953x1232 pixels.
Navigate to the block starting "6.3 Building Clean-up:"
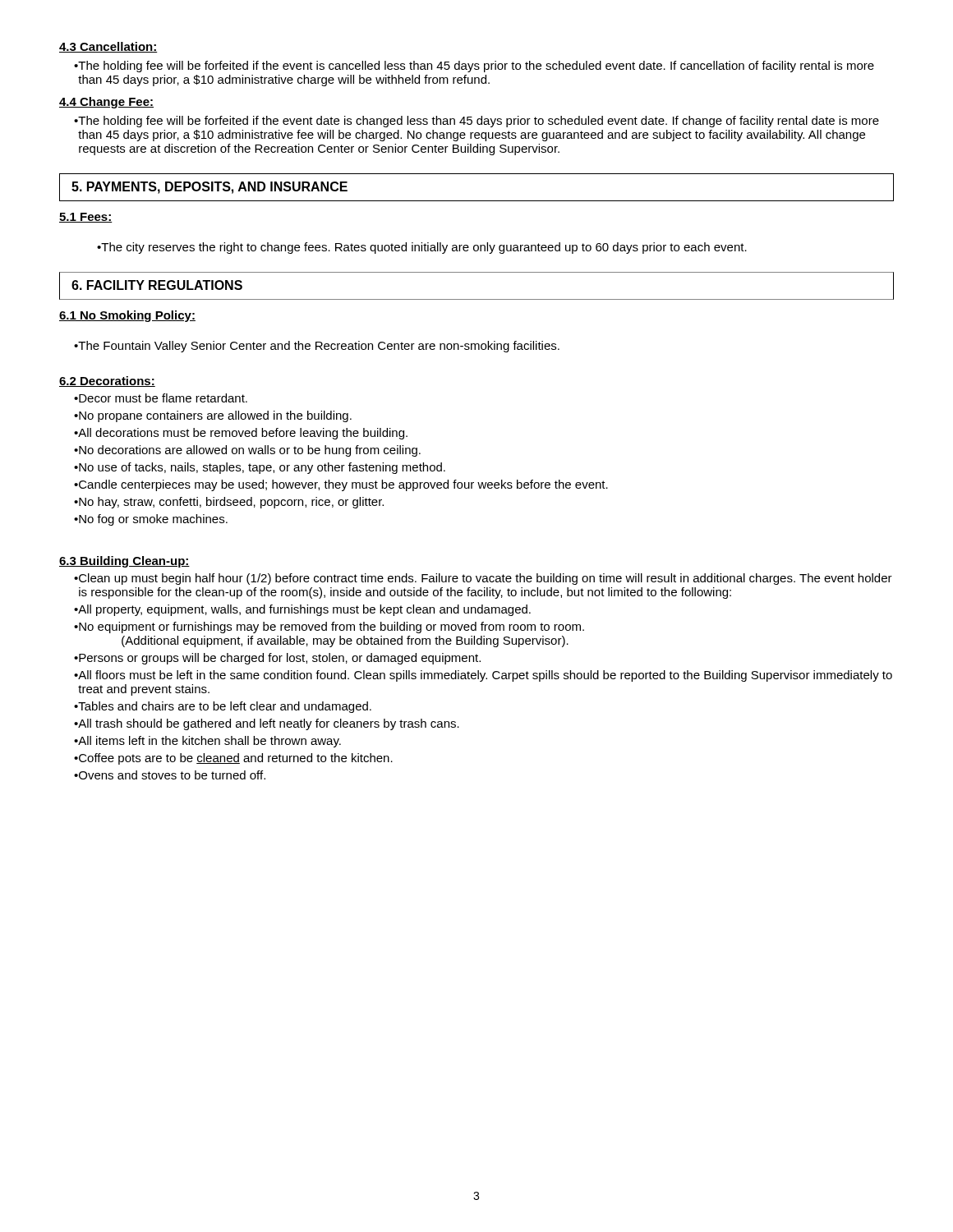124,561
